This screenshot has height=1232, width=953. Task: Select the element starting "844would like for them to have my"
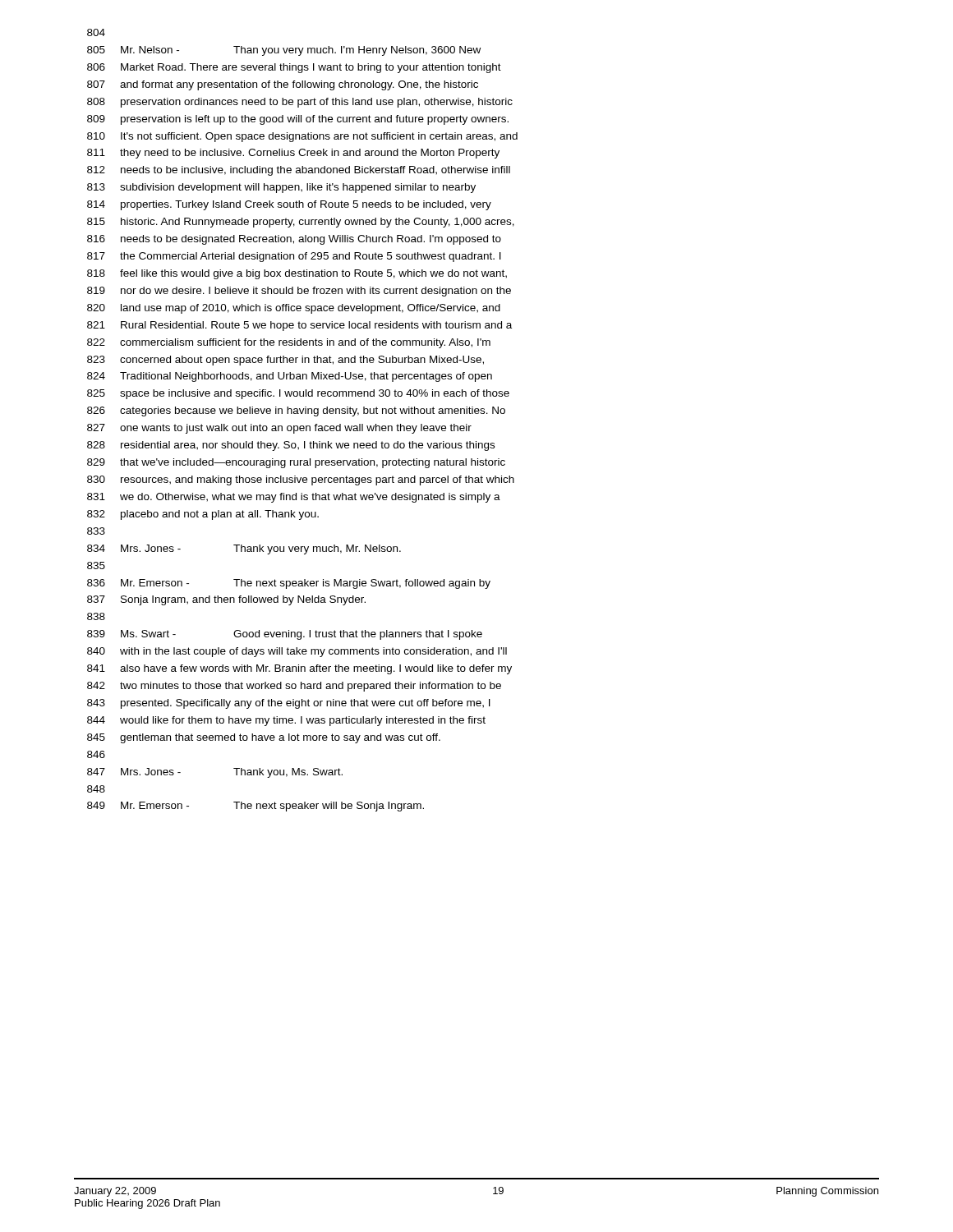(476, 721)
